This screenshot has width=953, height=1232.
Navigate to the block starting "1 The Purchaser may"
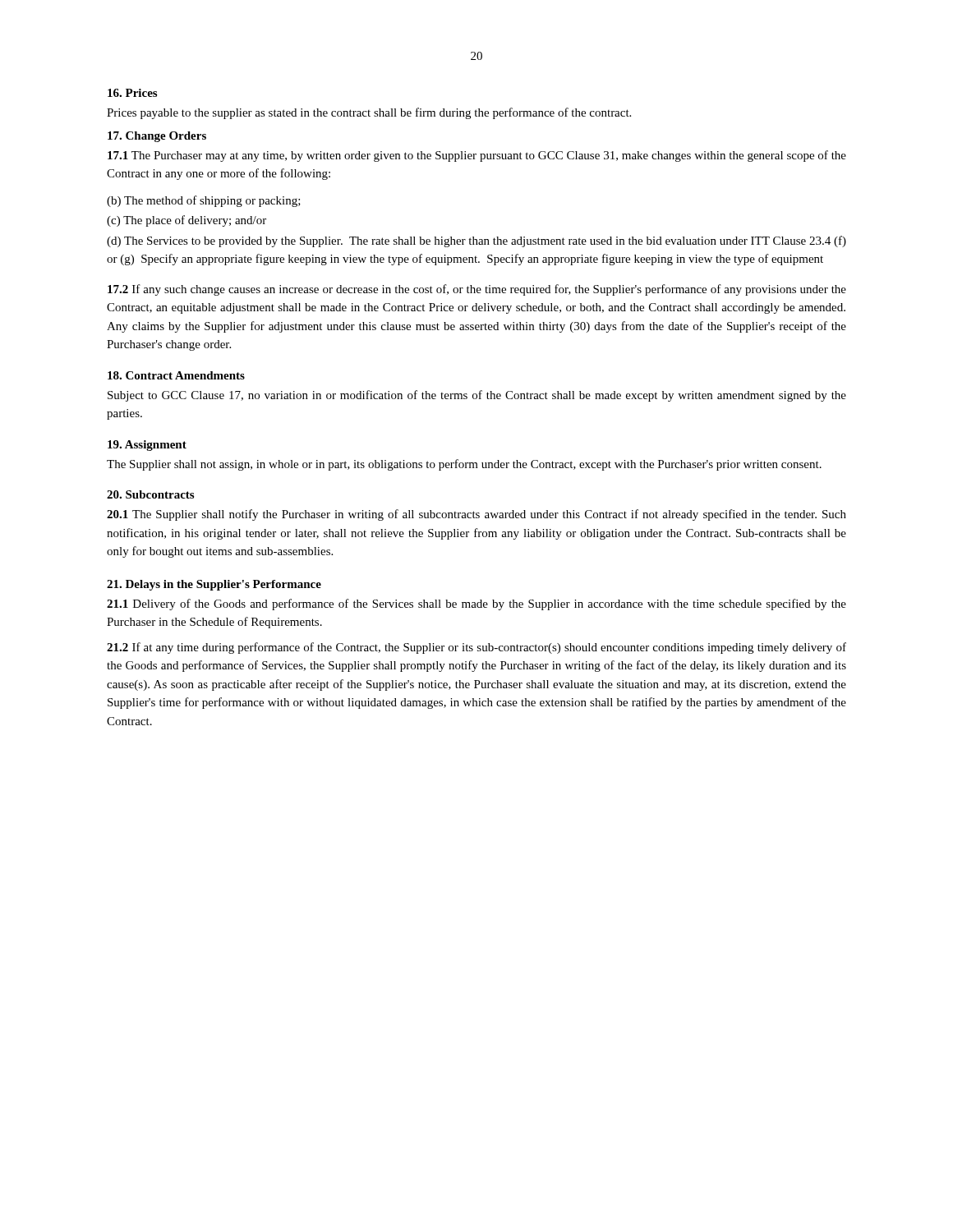coord(476,164)
